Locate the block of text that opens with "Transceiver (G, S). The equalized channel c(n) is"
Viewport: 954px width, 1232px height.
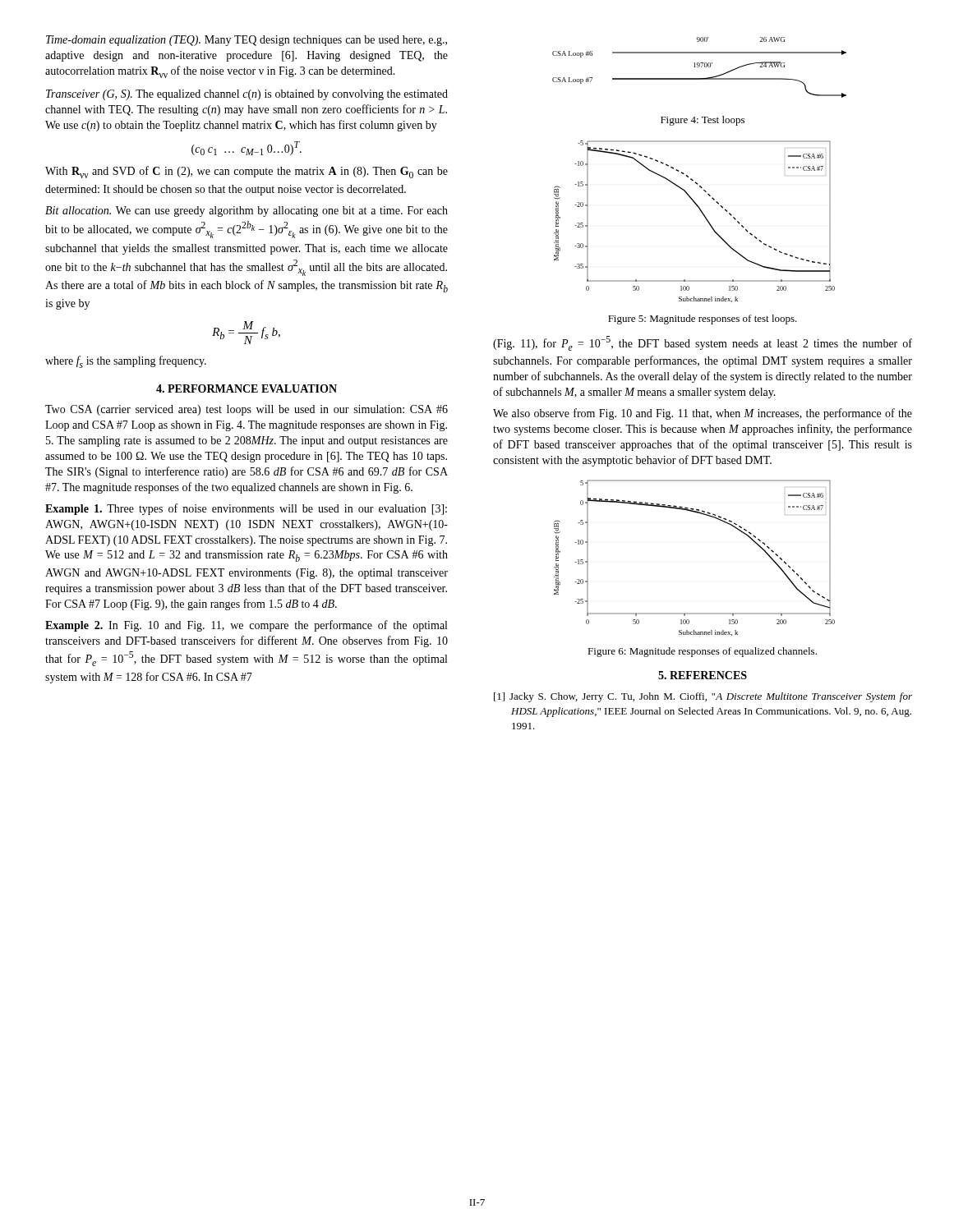pyautogui.click(x=247, y=111)
